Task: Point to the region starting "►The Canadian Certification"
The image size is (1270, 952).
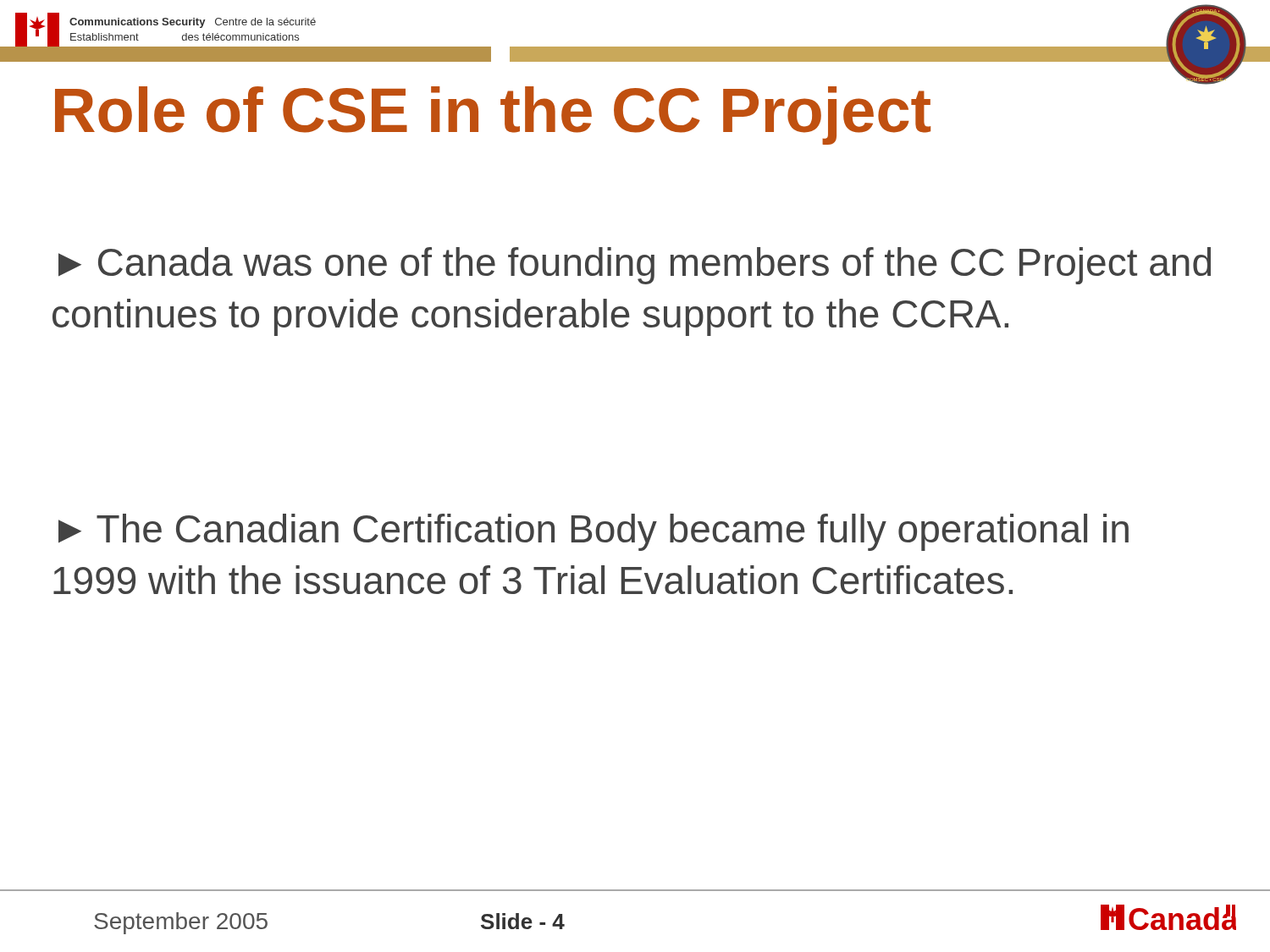Action: click(x=591, y=555)
